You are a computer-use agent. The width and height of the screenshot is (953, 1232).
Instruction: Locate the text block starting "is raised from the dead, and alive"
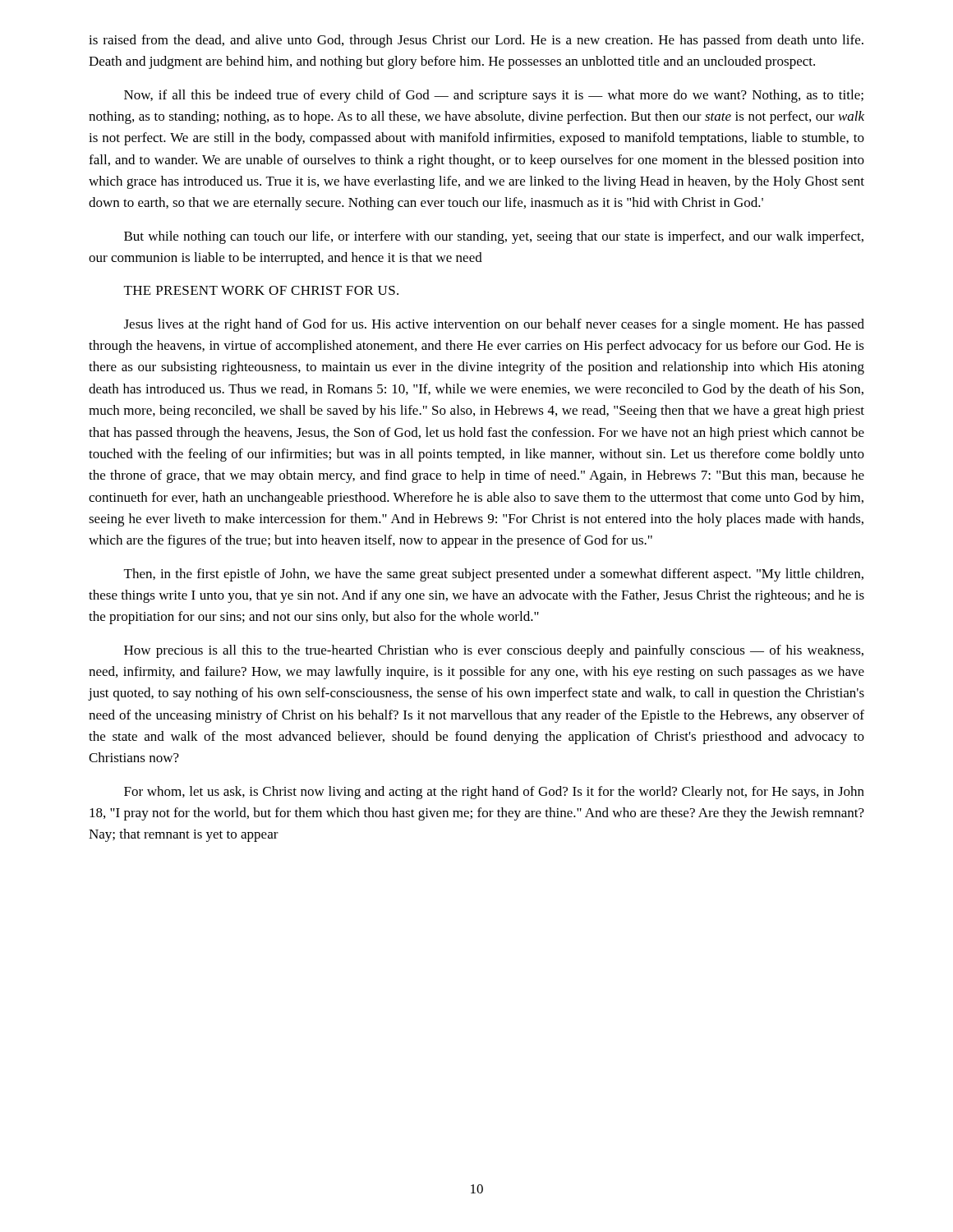pos(476,51)
